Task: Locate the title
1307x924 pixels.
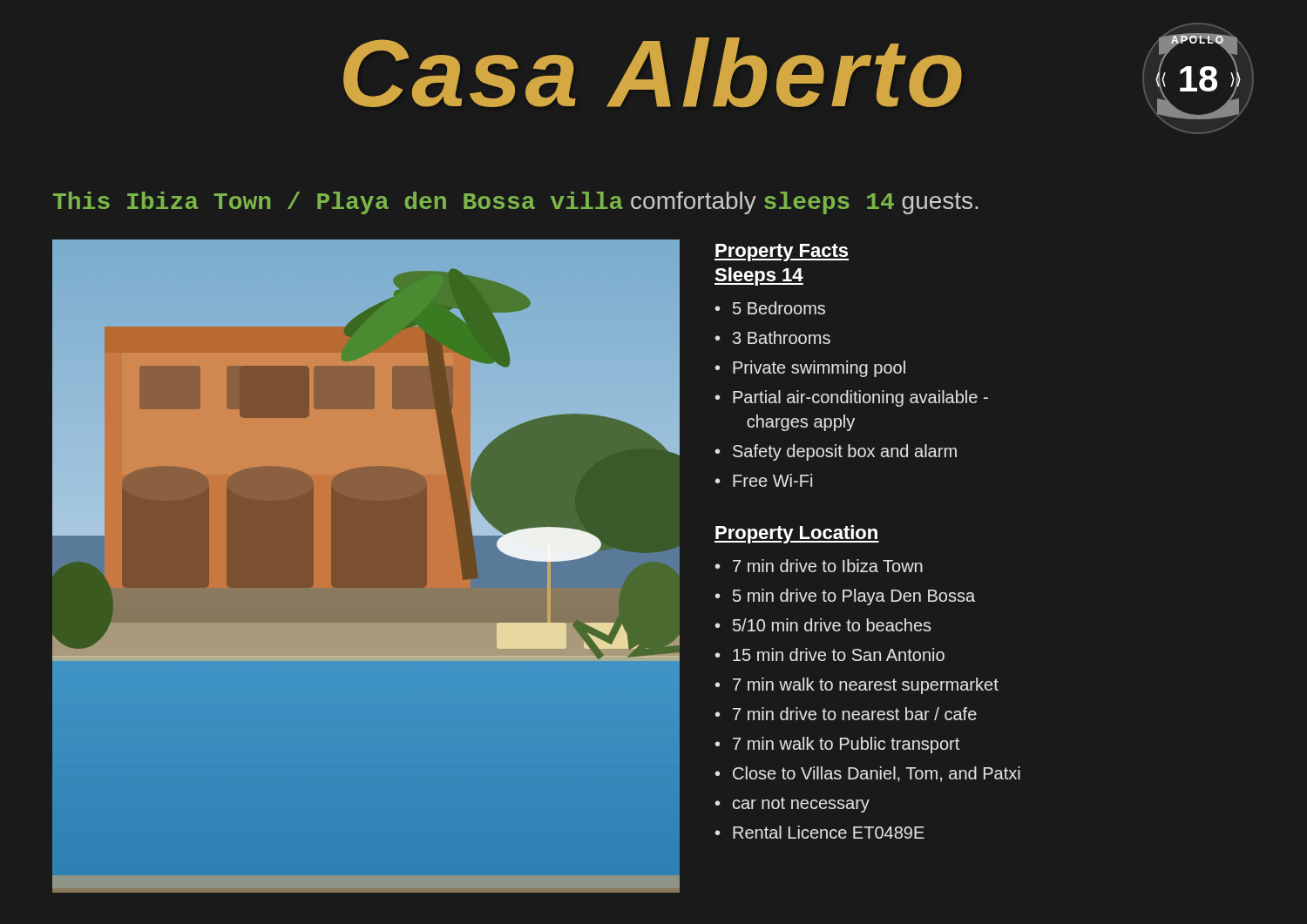Action: click(x=654, y=73)
